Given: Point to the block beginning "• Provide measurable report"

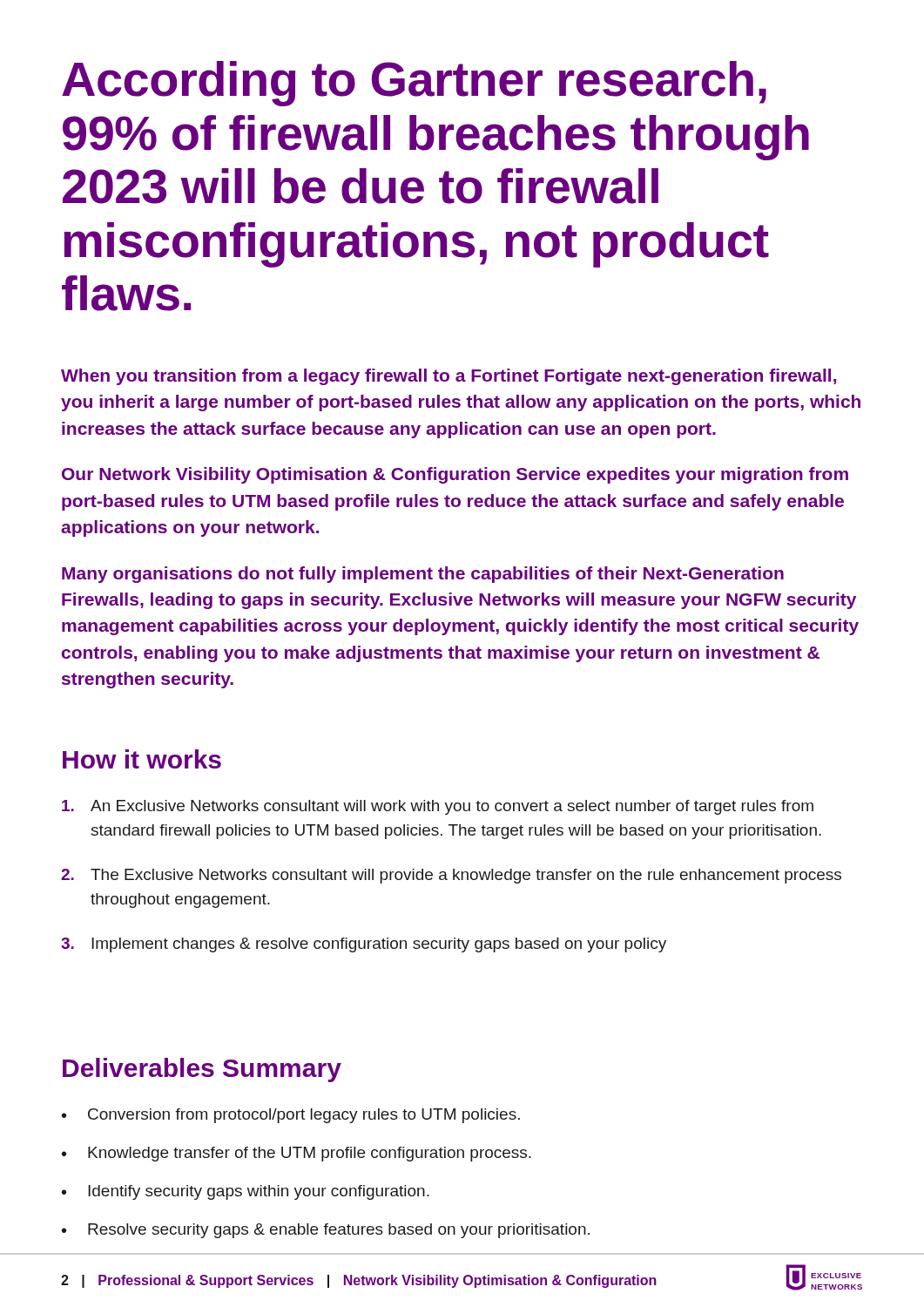Looking at the screenshot, I should (309, 1269).
